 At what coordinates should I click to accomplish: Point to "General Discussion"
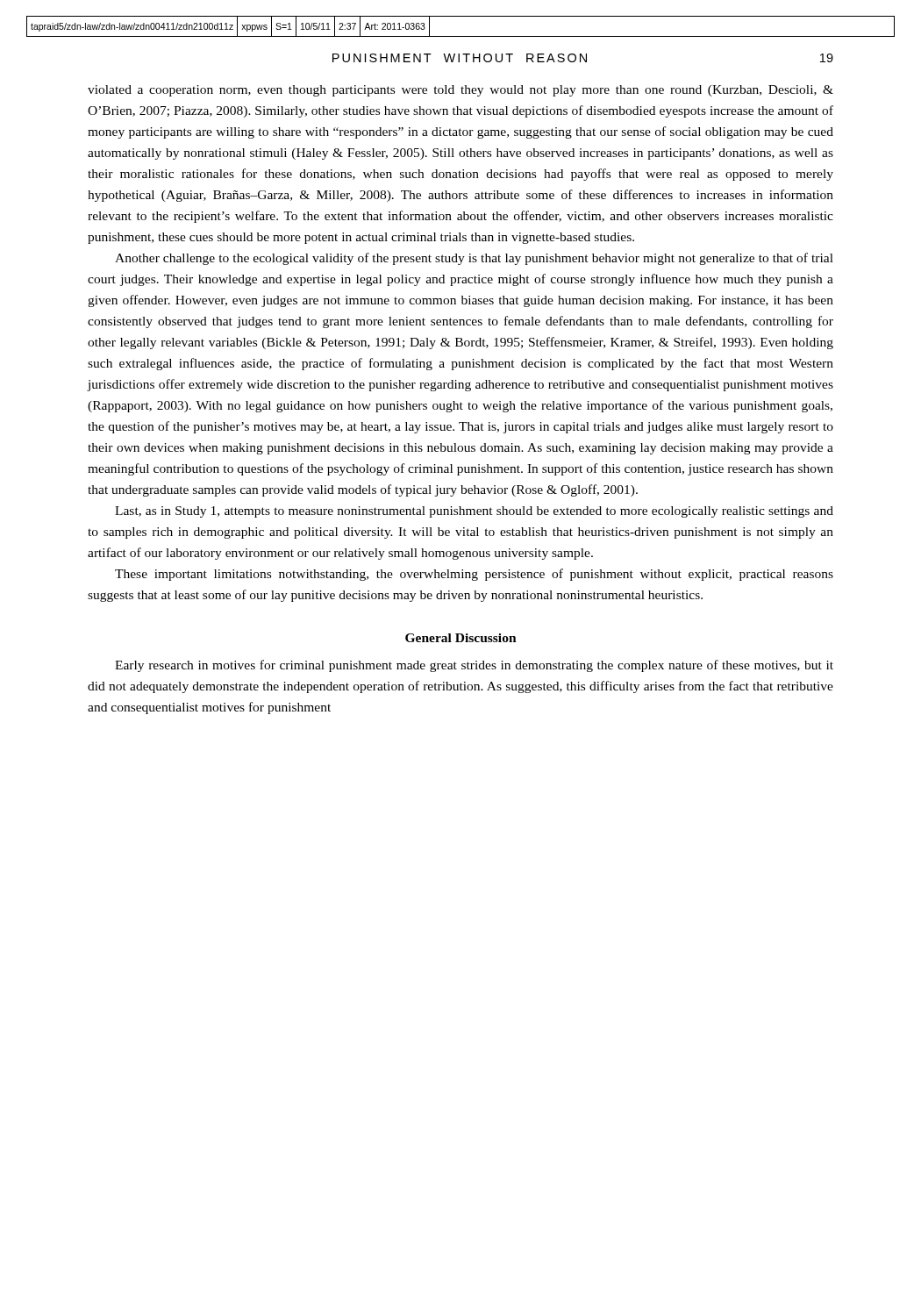tap(460, 638)
